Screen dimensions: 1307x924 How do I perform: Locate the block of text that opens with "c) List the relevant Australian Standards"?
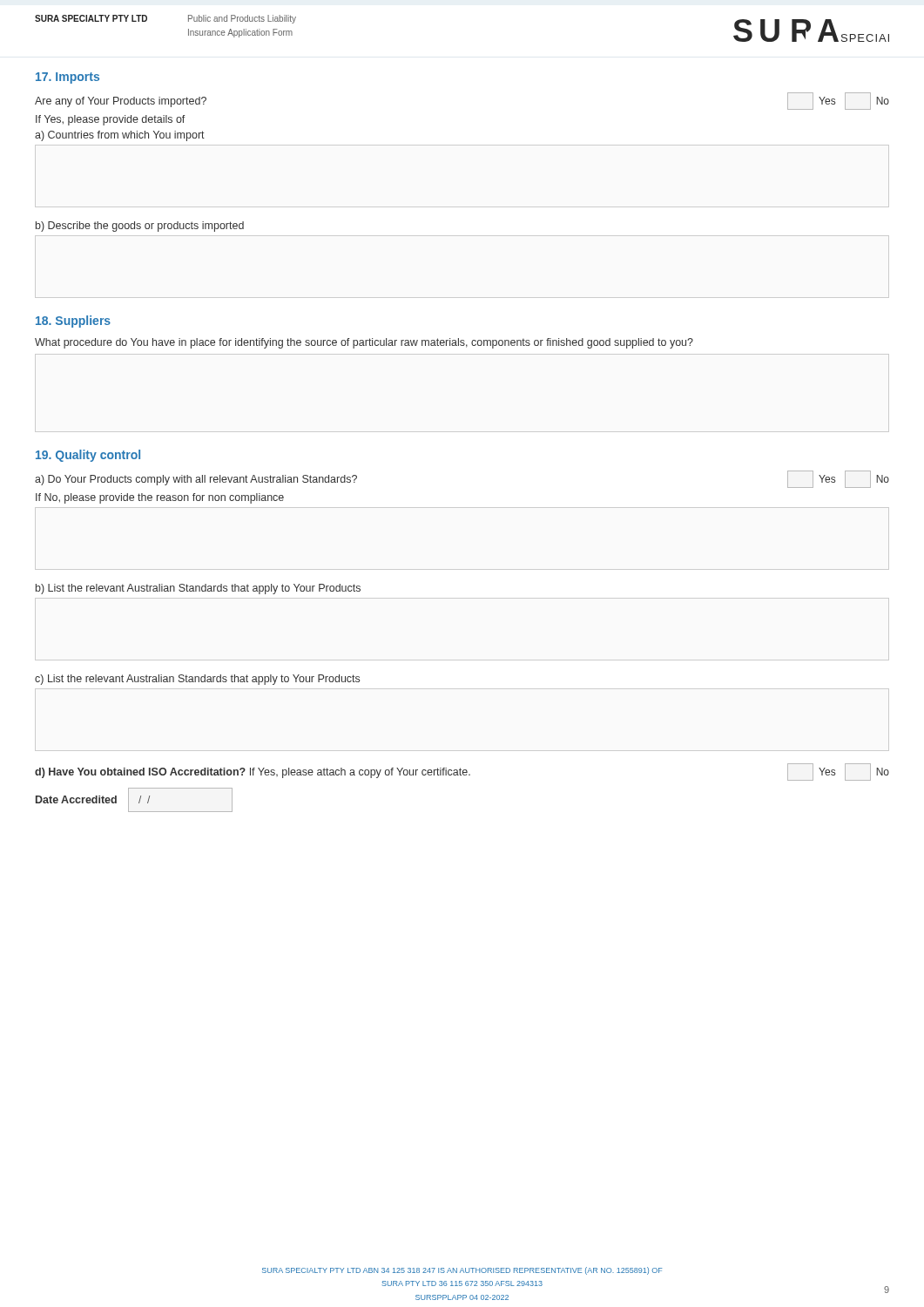click(x=198, y=679)
